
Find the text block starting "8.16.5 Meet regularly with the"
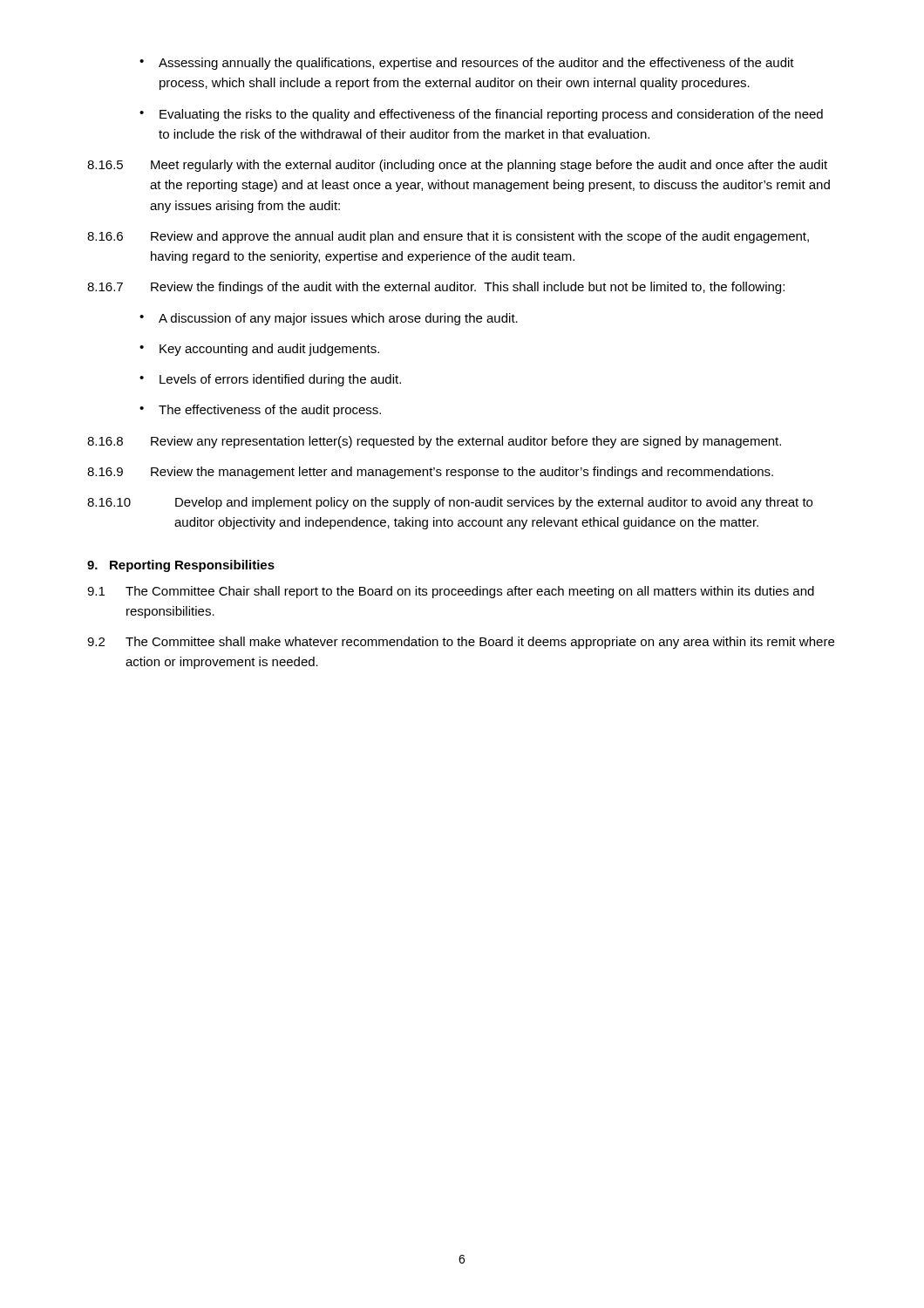tap(462, 185)
